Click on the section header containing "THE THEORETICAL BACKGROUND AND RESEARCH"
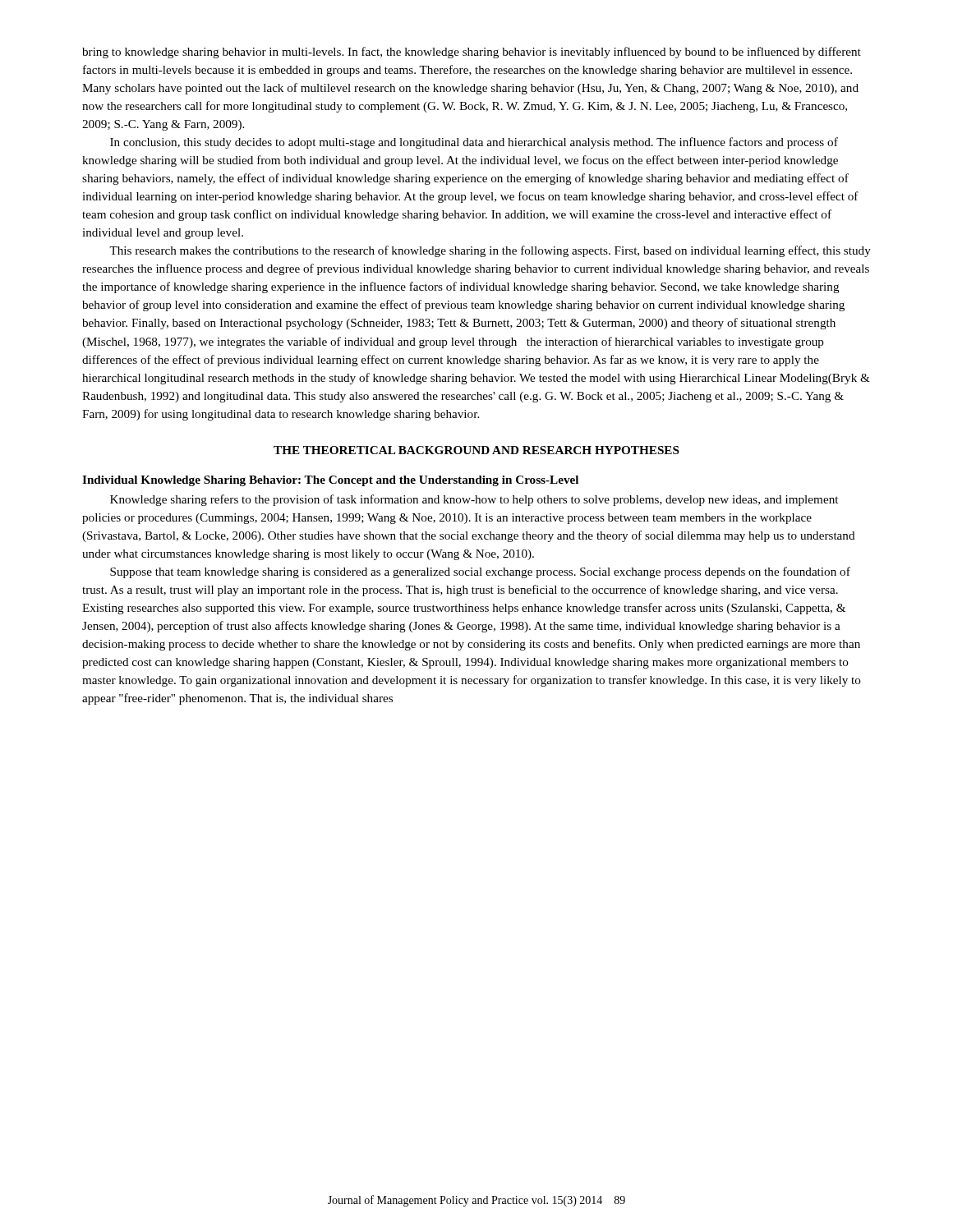 476,449
